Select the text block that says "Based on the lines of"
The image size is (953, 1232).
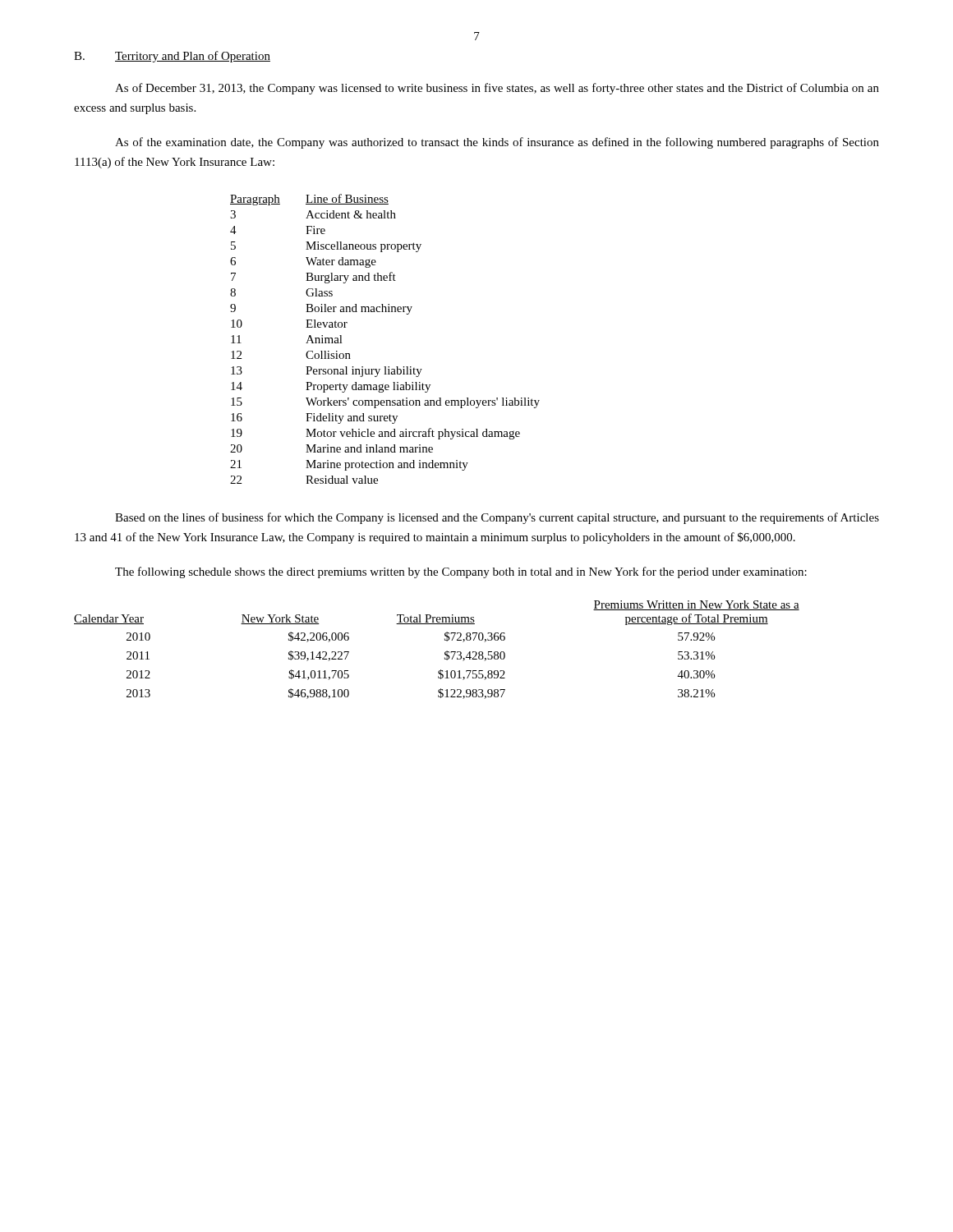click(476, 527)
